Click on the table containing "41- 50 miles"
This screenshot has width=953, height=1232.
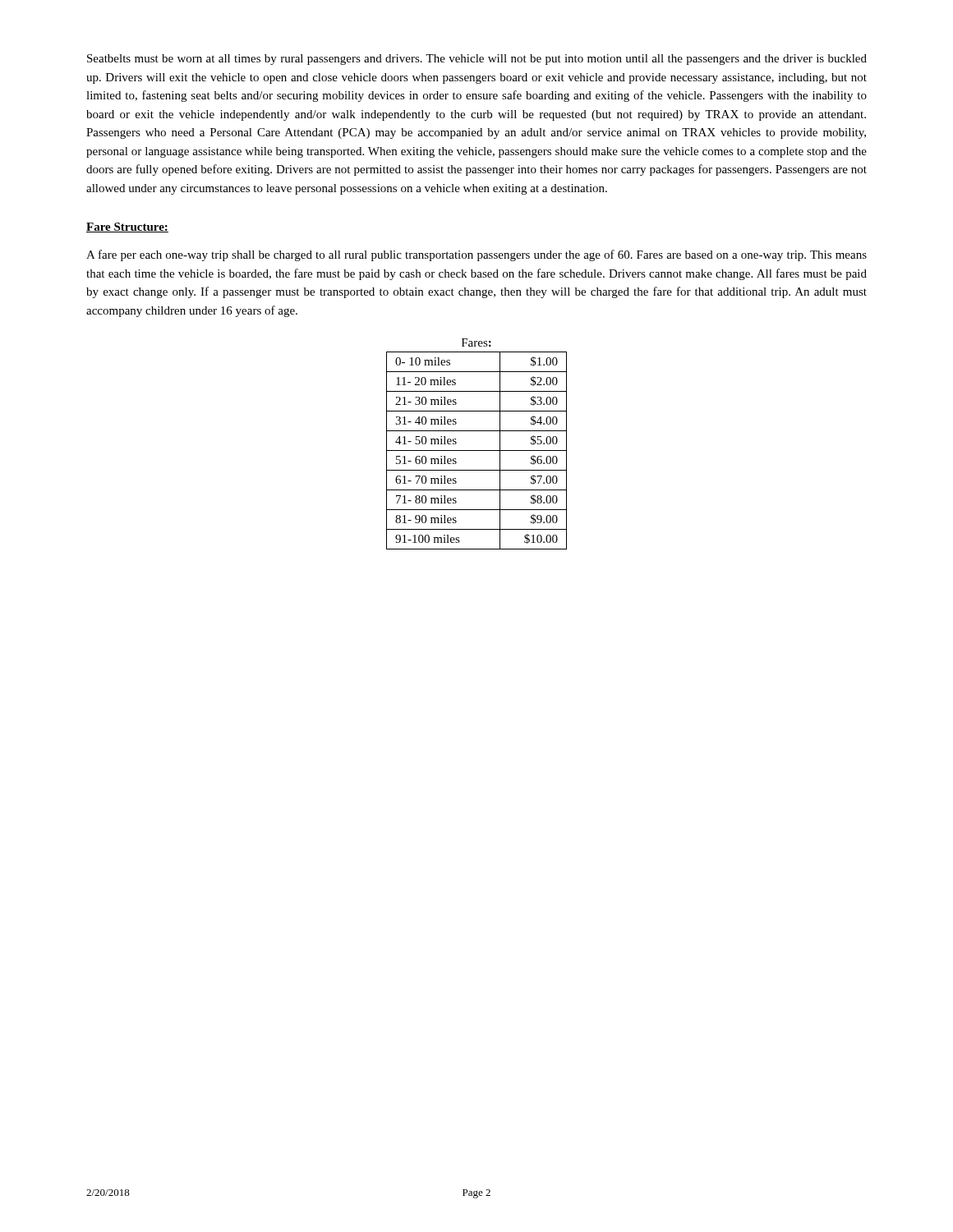click(476, 443)
